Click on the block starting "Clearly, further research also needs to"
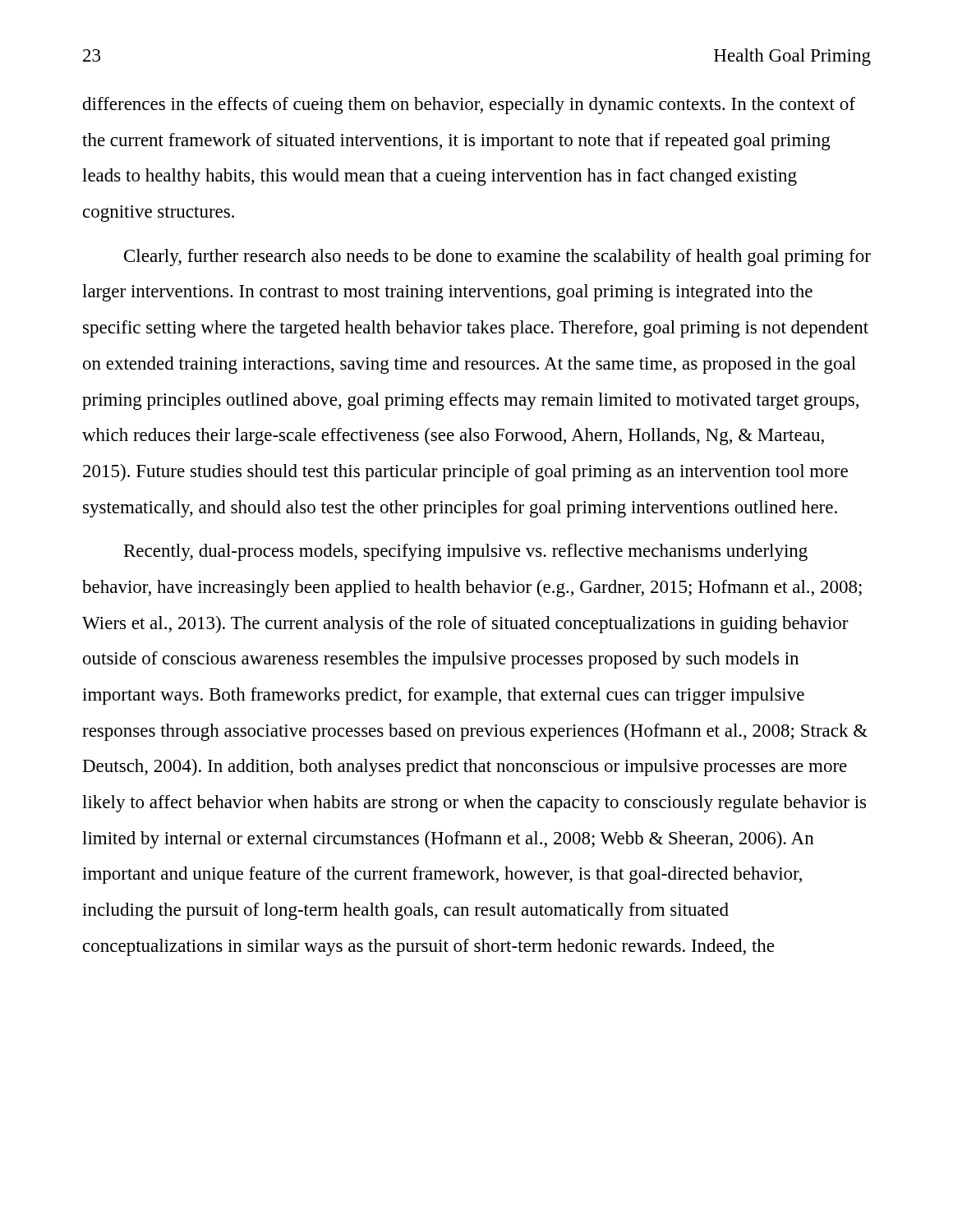The height and width of the screenshot is (1232, 953). tap(497, 257)
